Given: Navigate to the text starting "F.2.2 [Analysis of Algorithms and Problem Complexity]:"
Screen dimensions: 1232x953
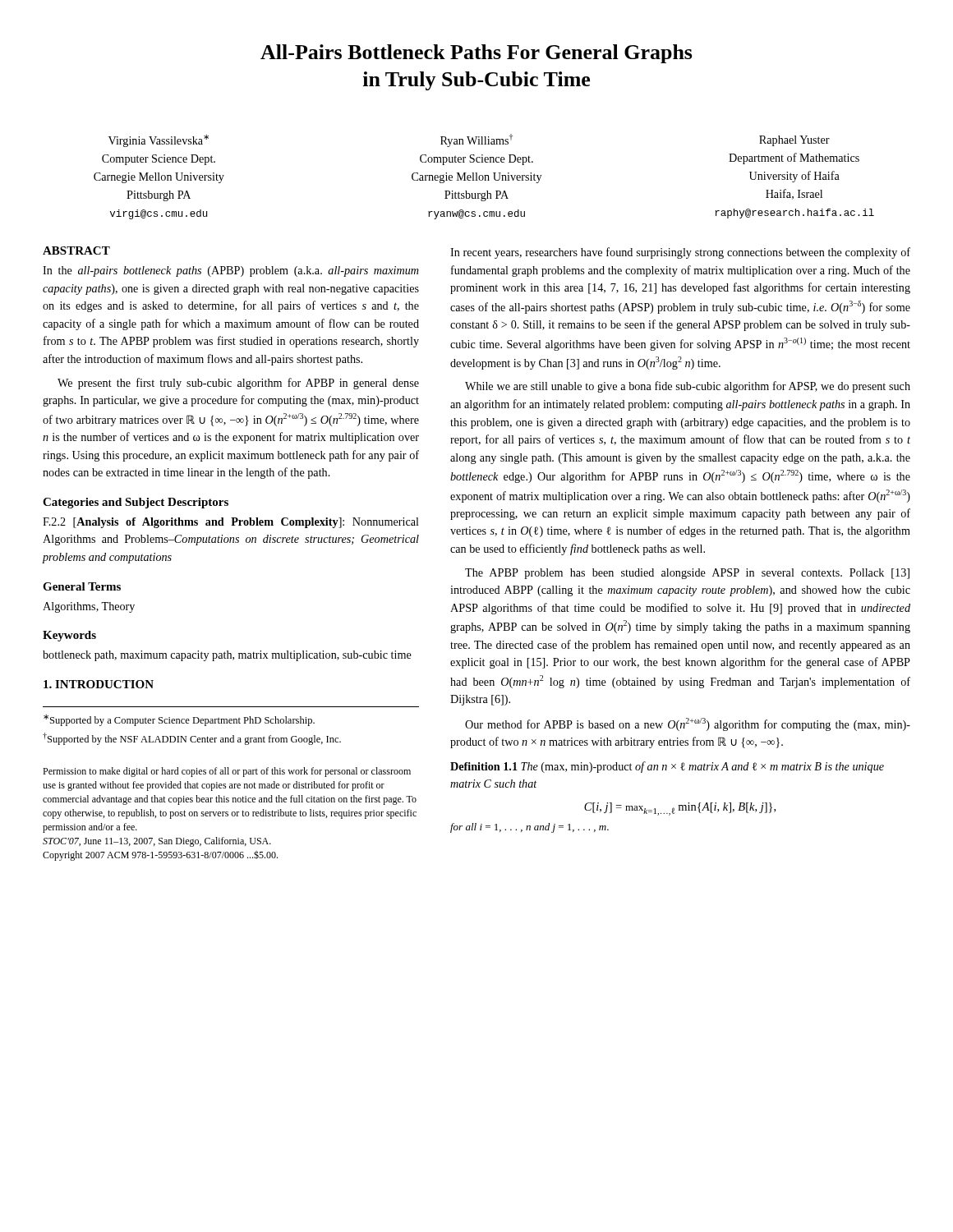Looking at the screenshot, I should pyautogui.click(x=231, y=539).
